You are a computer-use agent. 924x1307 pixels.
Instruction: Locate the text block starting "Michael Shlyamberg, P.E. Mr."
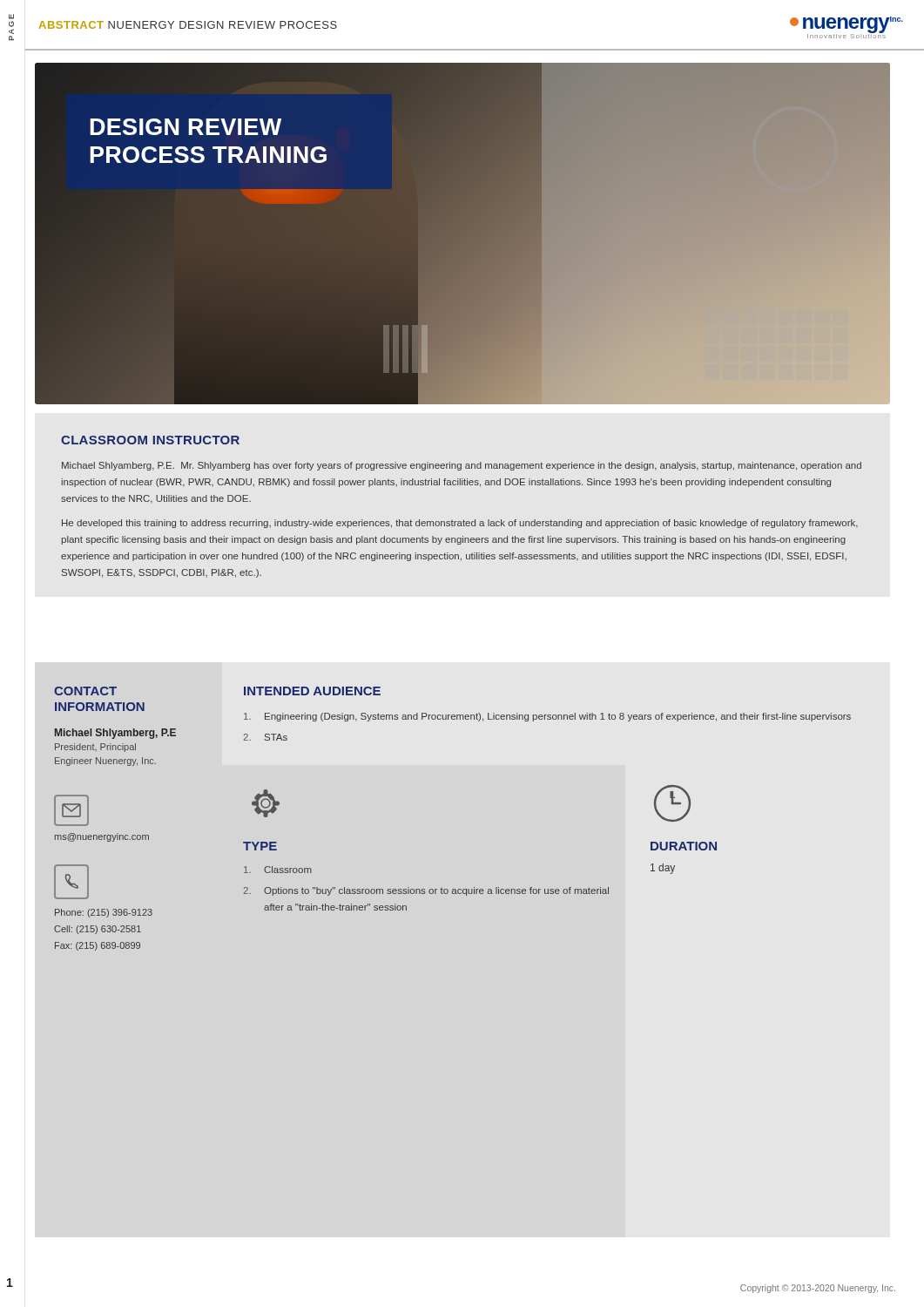tap(461, 482)
